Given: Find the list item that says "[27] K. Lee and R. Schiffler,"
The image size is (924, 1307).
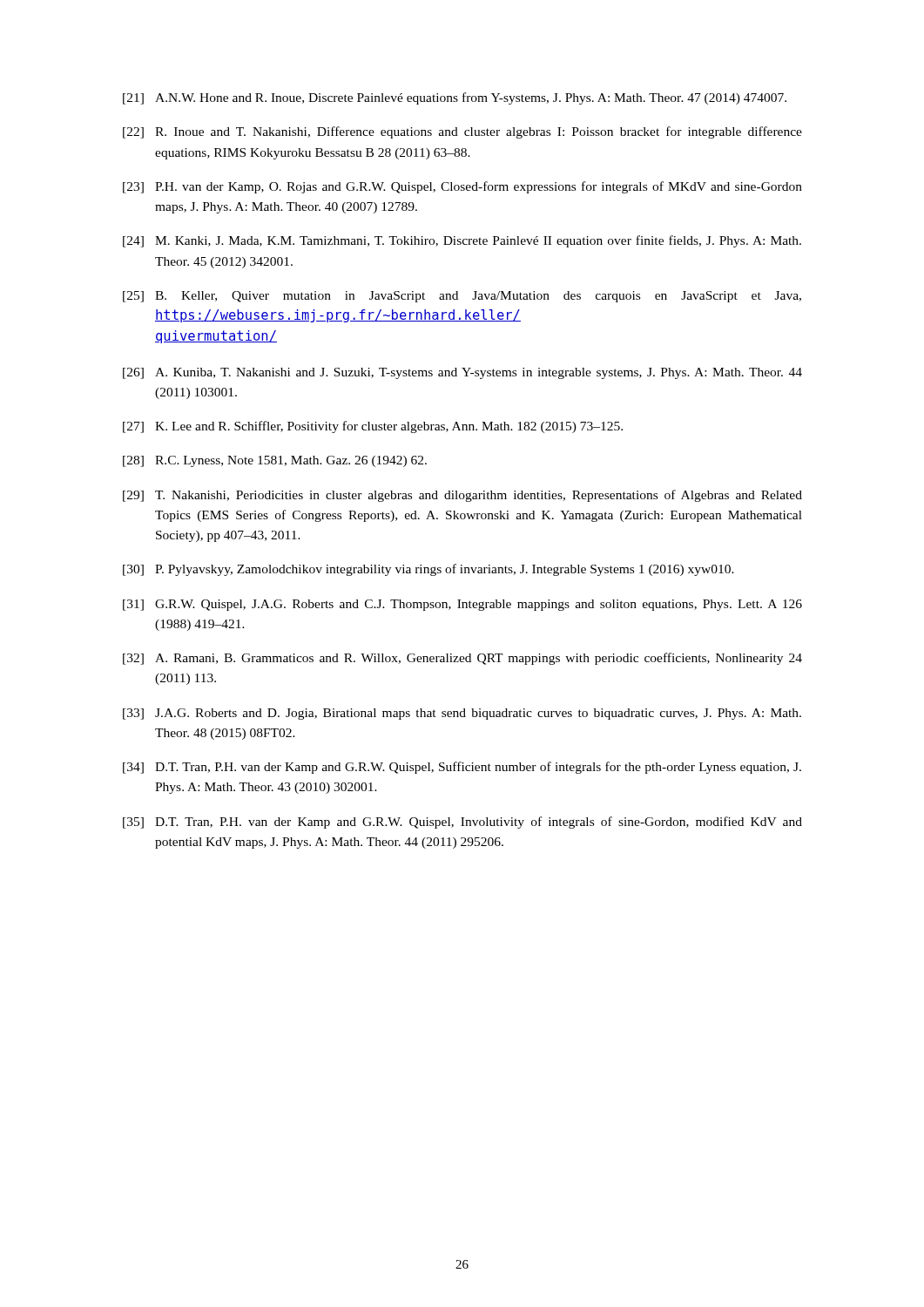Looking at the screenshot, I should click(462, 426).
